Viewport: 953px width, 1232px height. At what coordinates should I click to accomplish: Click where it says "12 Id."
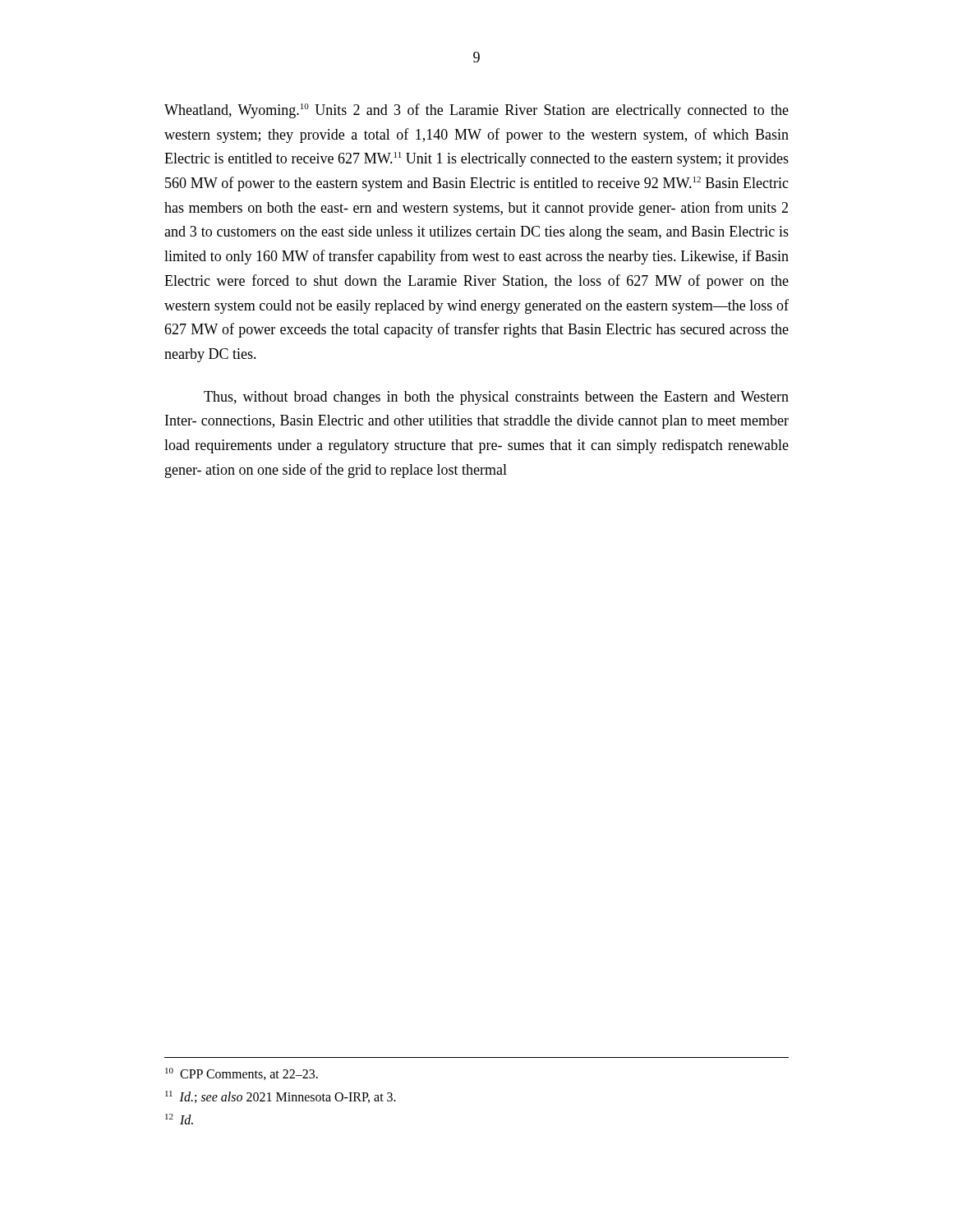(x=179, y=1119)
